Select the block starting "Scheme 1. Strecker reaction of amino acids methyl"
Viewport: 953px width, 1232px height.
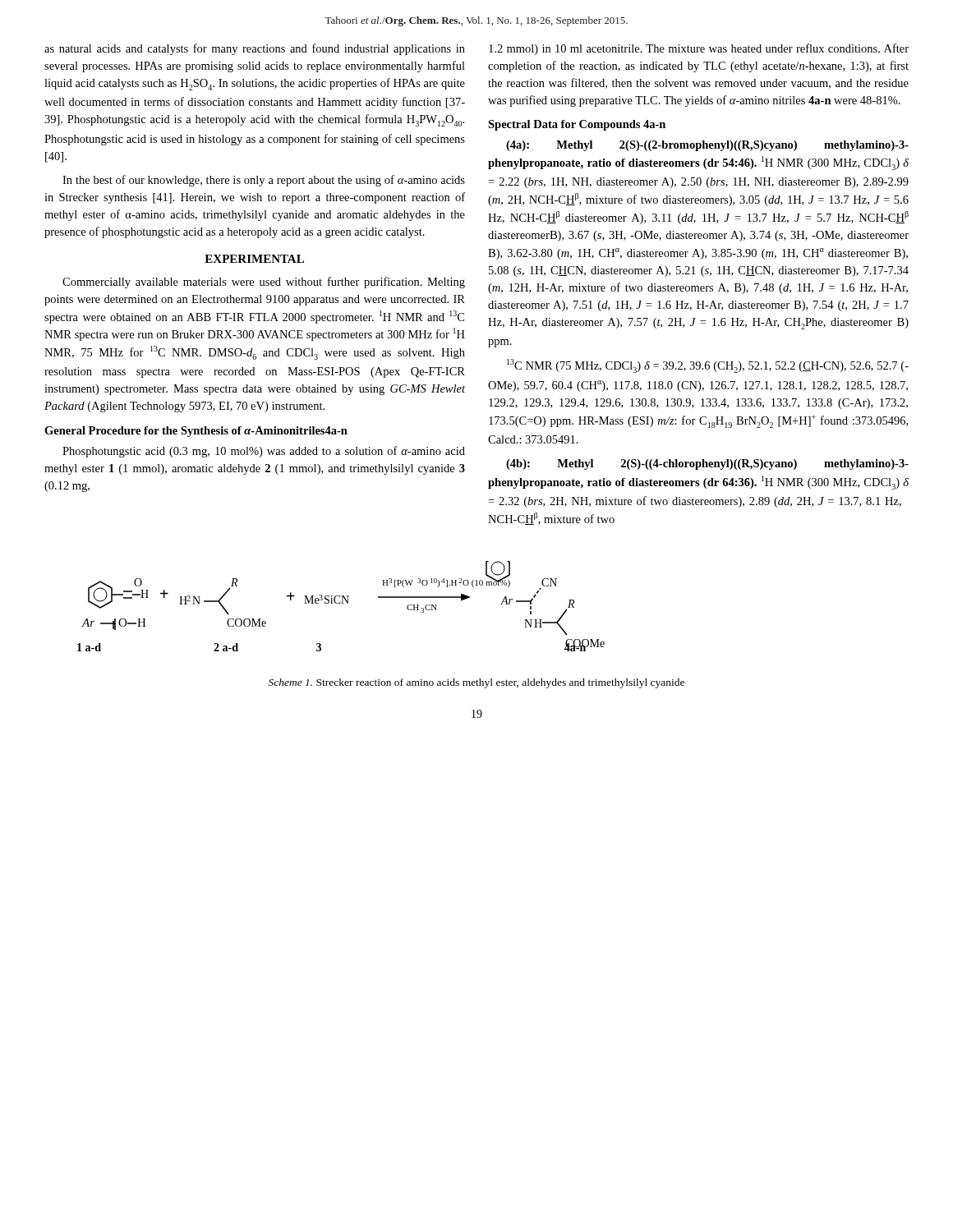tap(476, 682)
